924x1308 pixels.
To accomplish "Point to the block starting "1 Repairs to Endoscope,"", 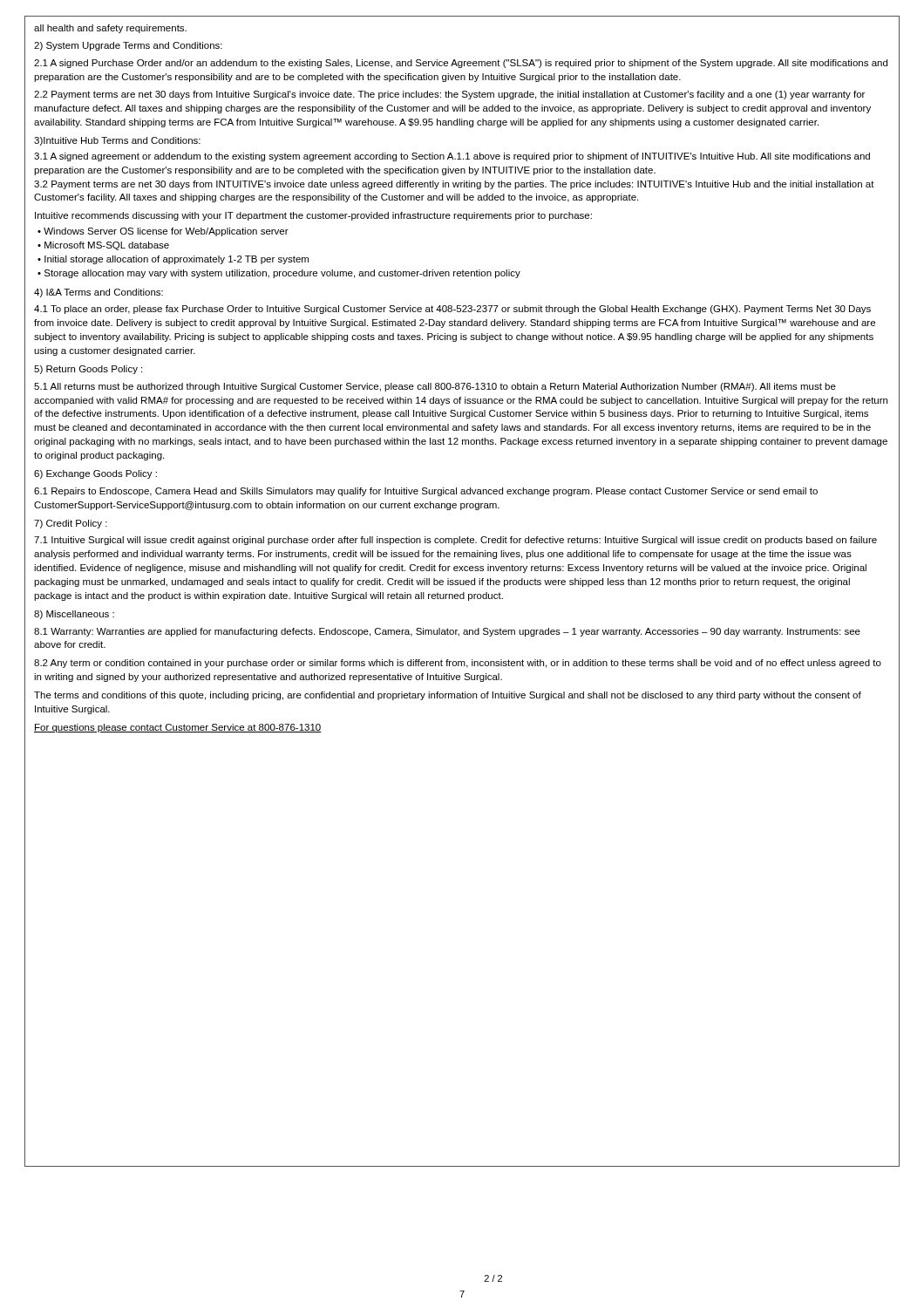I will click(x=426, y=498).
